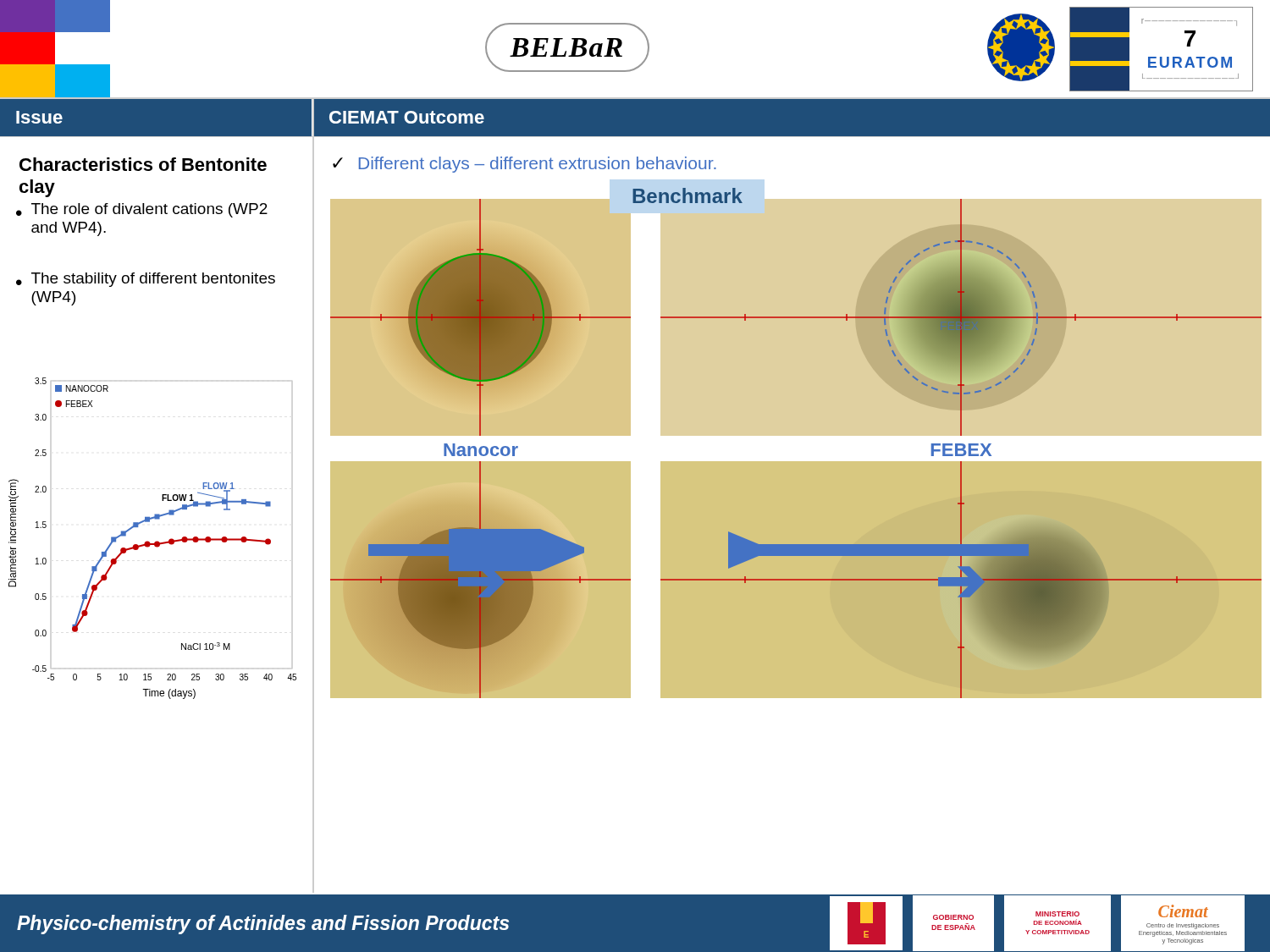Locate the block of text that opens with "• The role of divalent cations (WP2 and"
This screenshot has width=1270, height=952.
pyautogui.click(x=157, y=218)
